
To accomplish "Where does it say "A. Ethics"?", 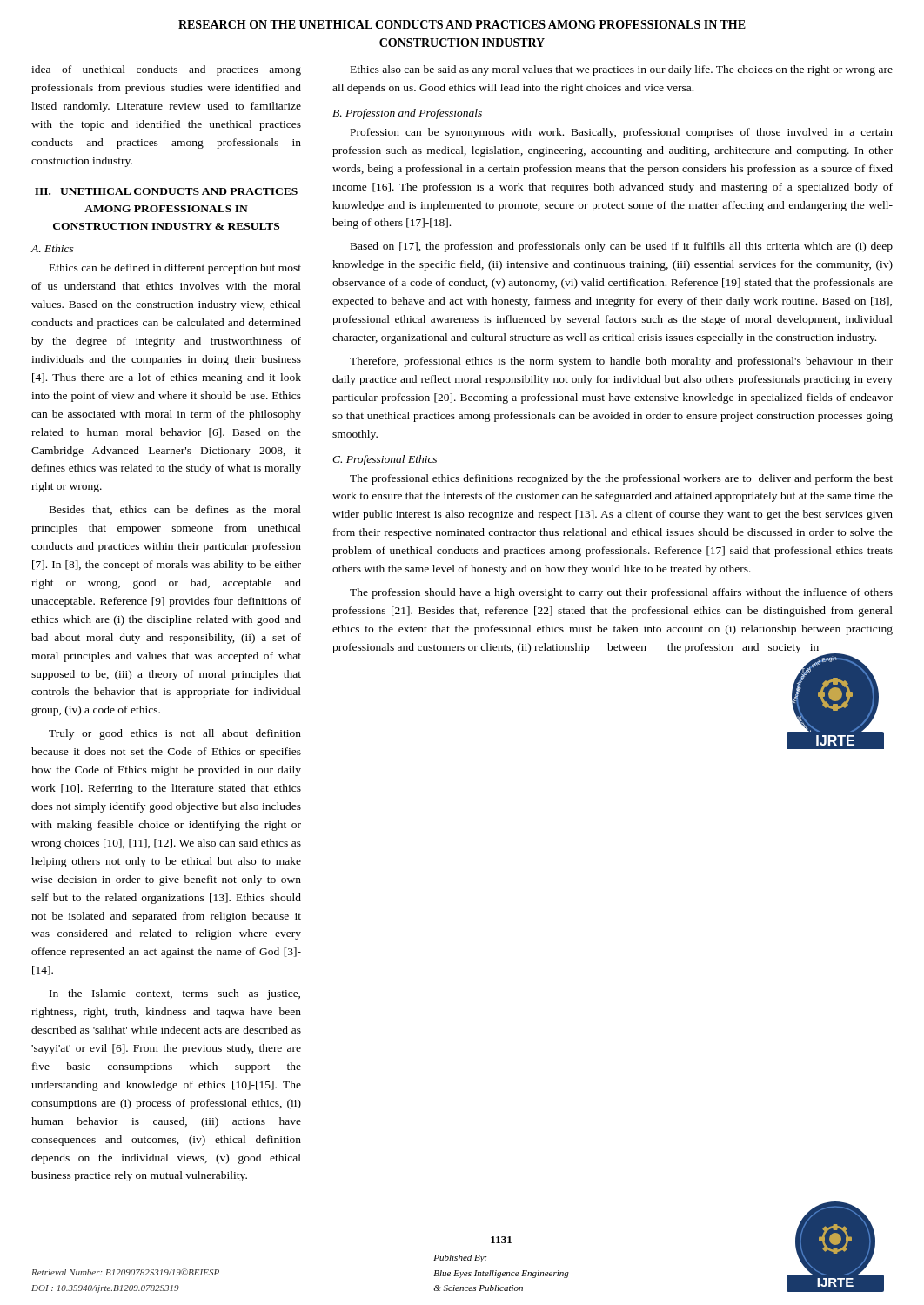I will 53,249.
